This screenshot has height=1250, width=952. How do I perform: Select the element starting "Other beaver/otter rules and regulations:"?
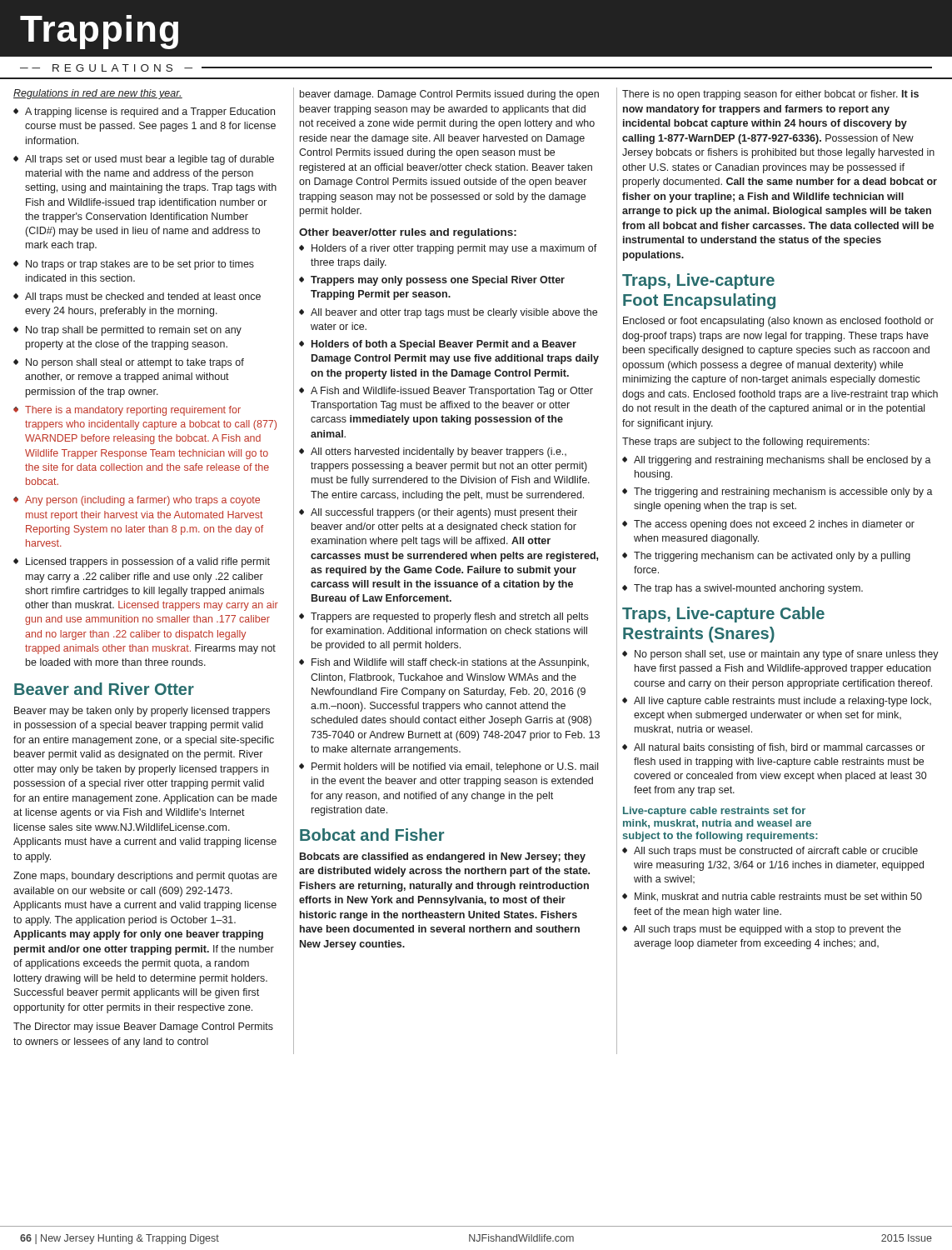tap(408, 232)
